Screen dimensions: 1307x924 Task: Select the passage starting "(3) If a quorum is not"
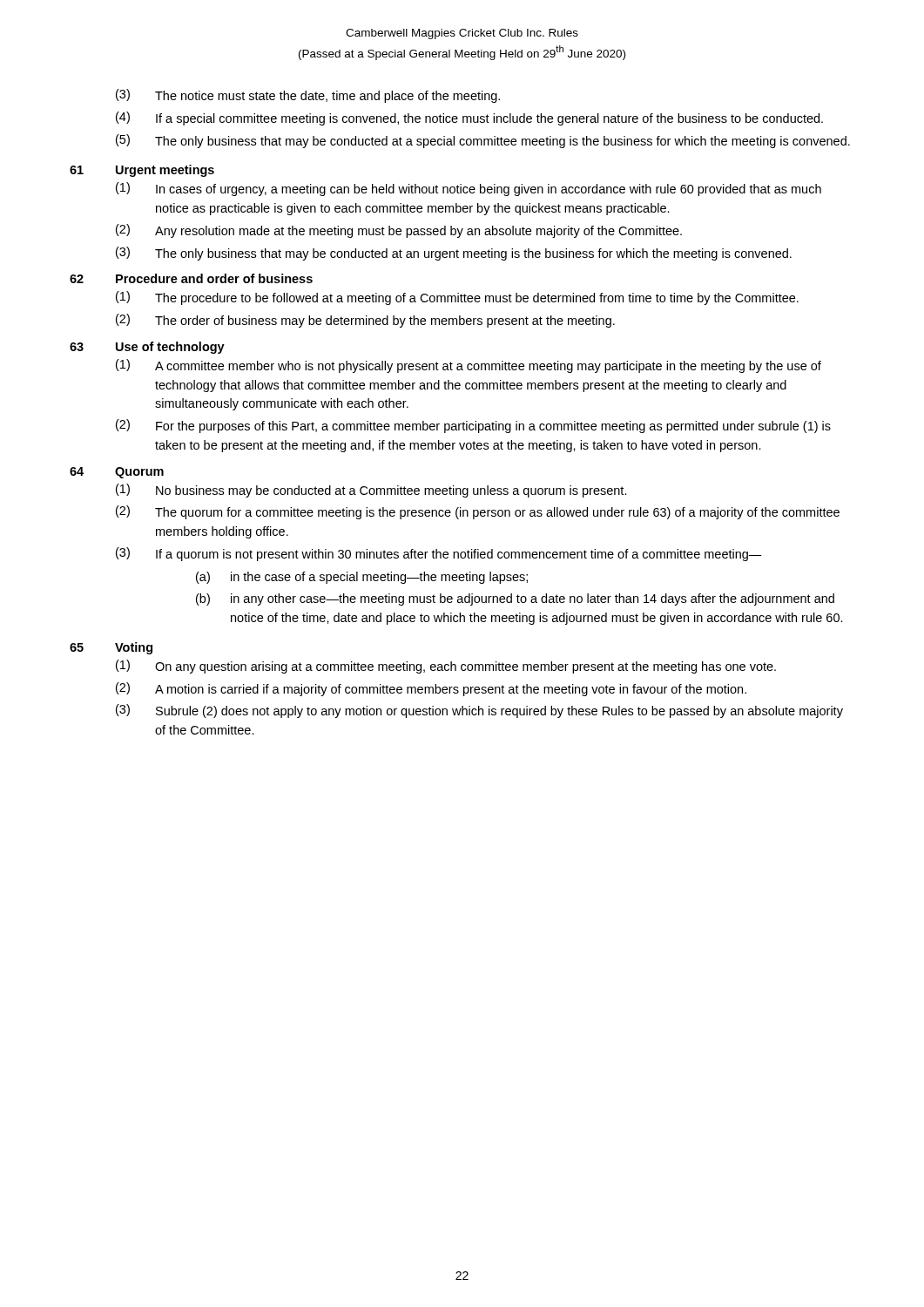pos(485,588)
